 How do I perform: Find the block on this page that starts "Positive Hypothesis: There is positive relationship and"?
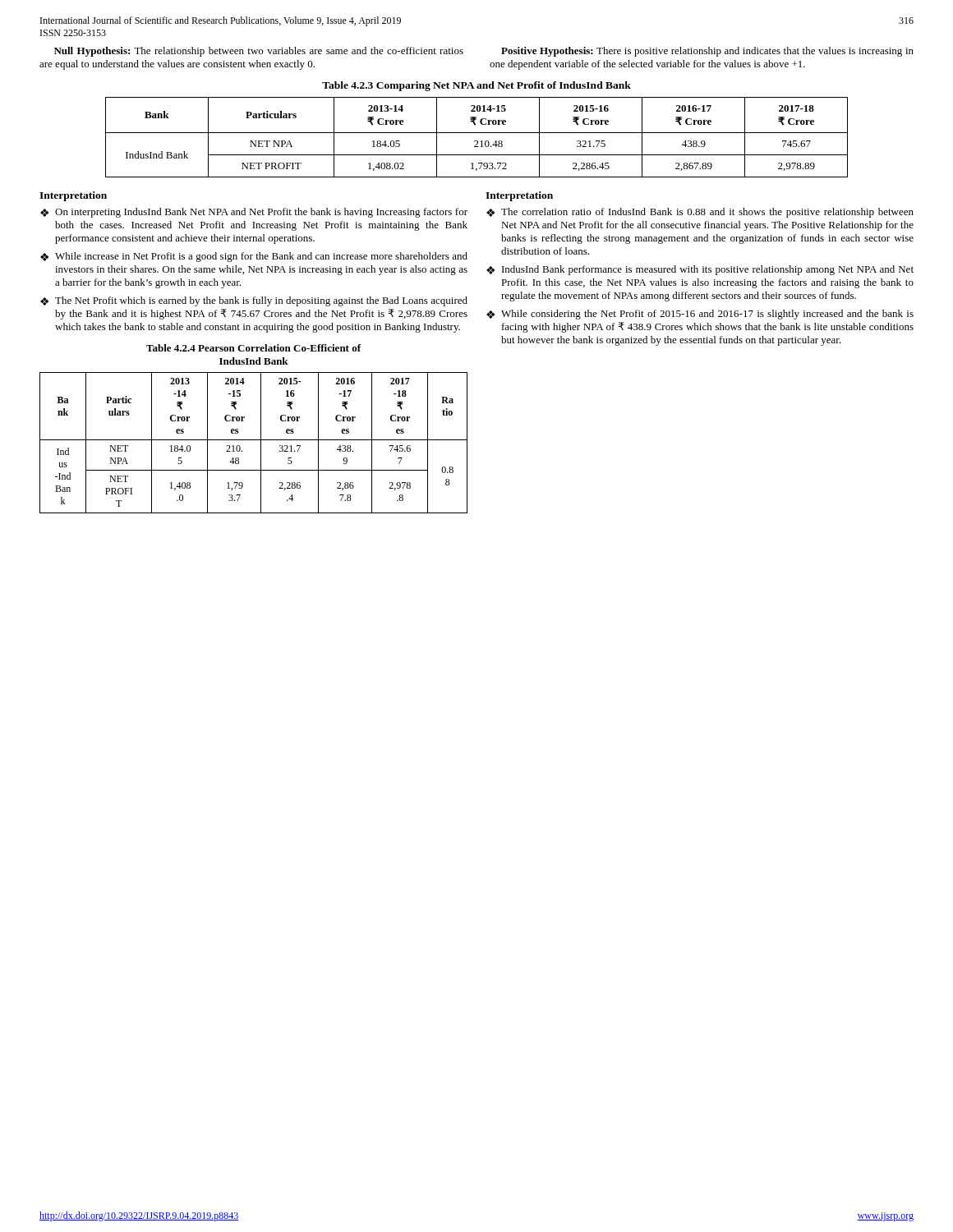coord(702,57)
